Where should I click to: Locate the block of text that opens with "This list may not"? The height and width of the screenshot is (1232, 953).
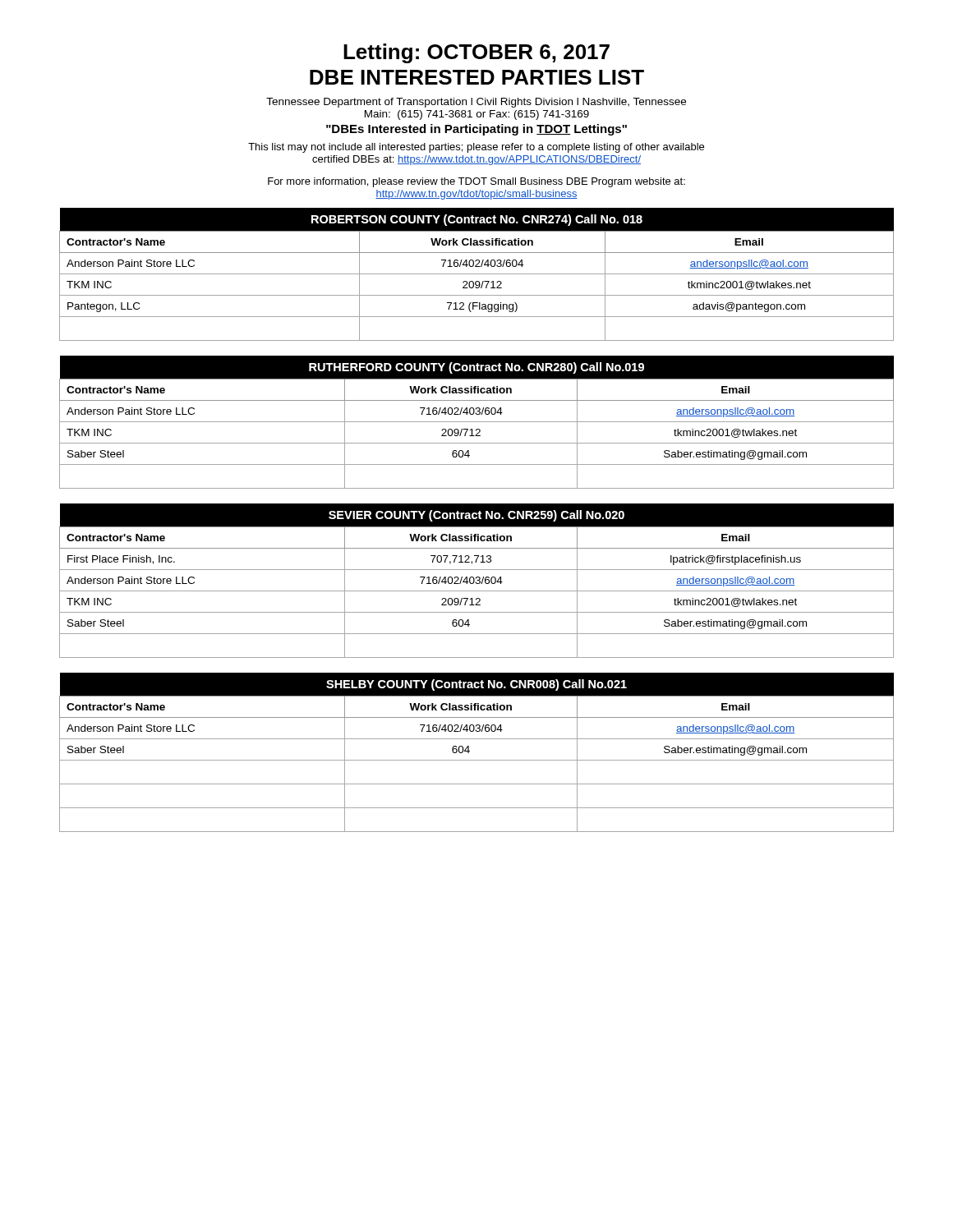click(x=476, y=153)
